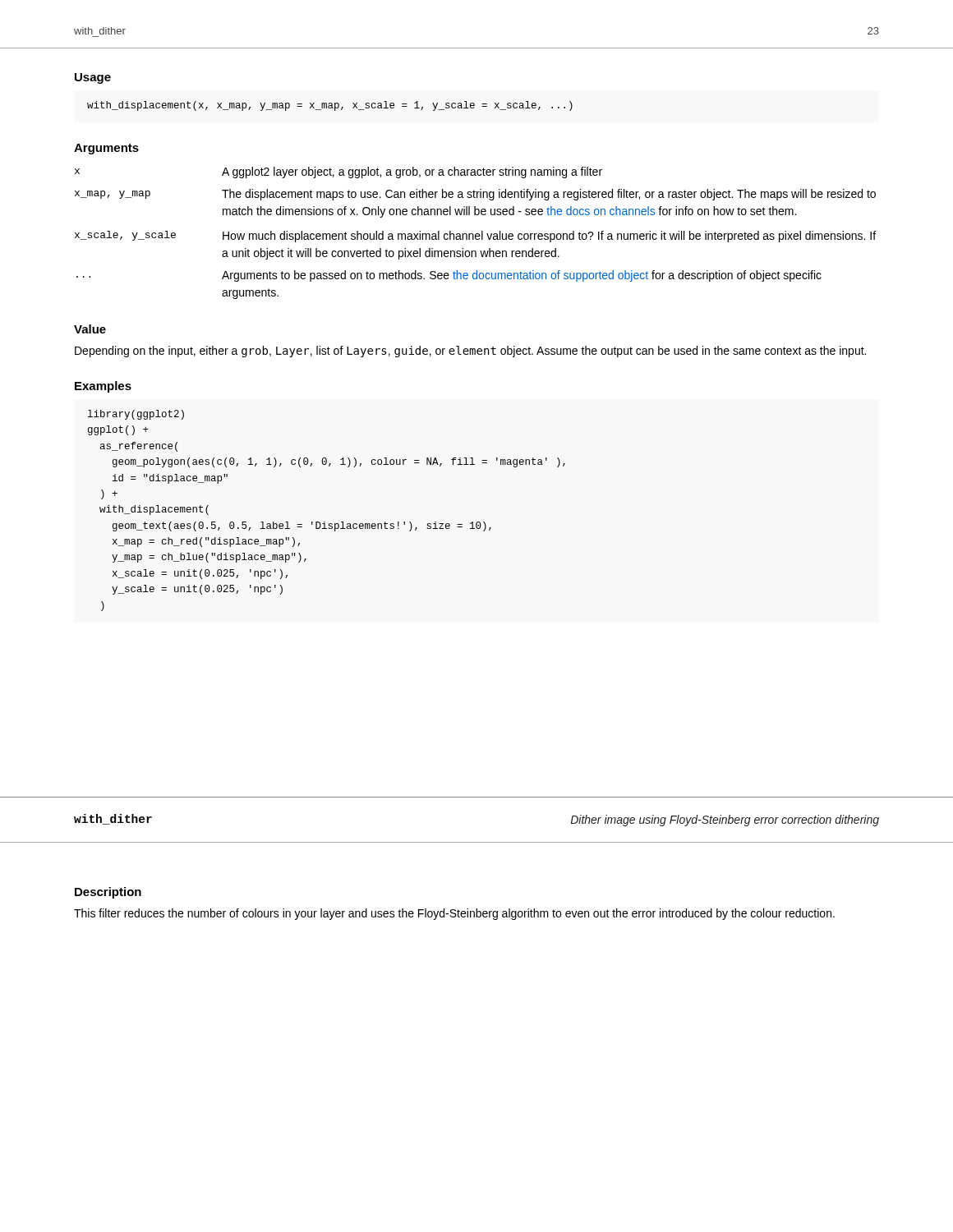Image resolution: width=953 pixels, height=1232 pixels.
Task: Click on the text block containing "library(ggplot2) ggplot() + as_reference( geom_polygon(aes(c(0, 1, 1), c(0,"
Action: tap(476, 511)
